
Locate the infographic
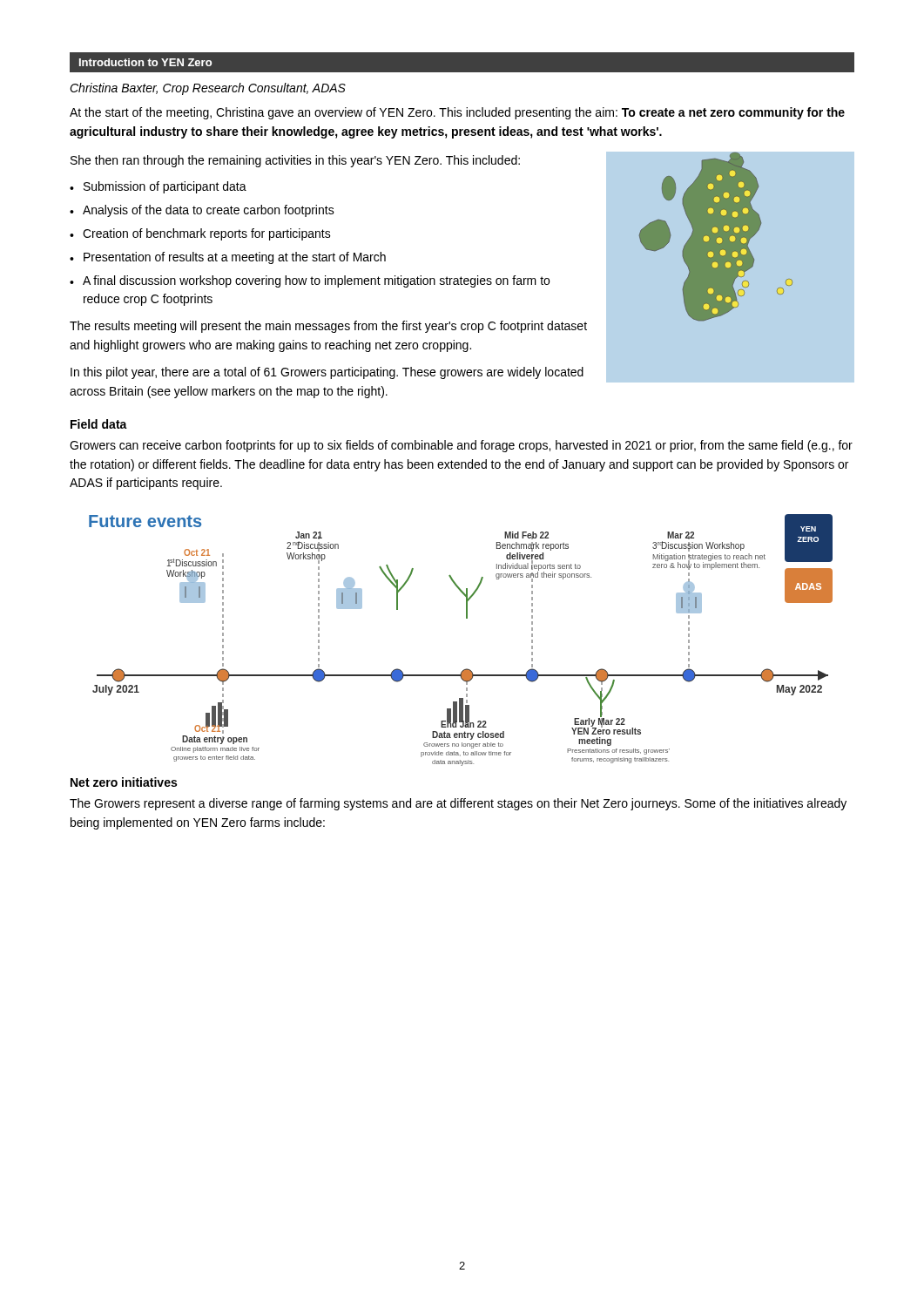point(462,636)
